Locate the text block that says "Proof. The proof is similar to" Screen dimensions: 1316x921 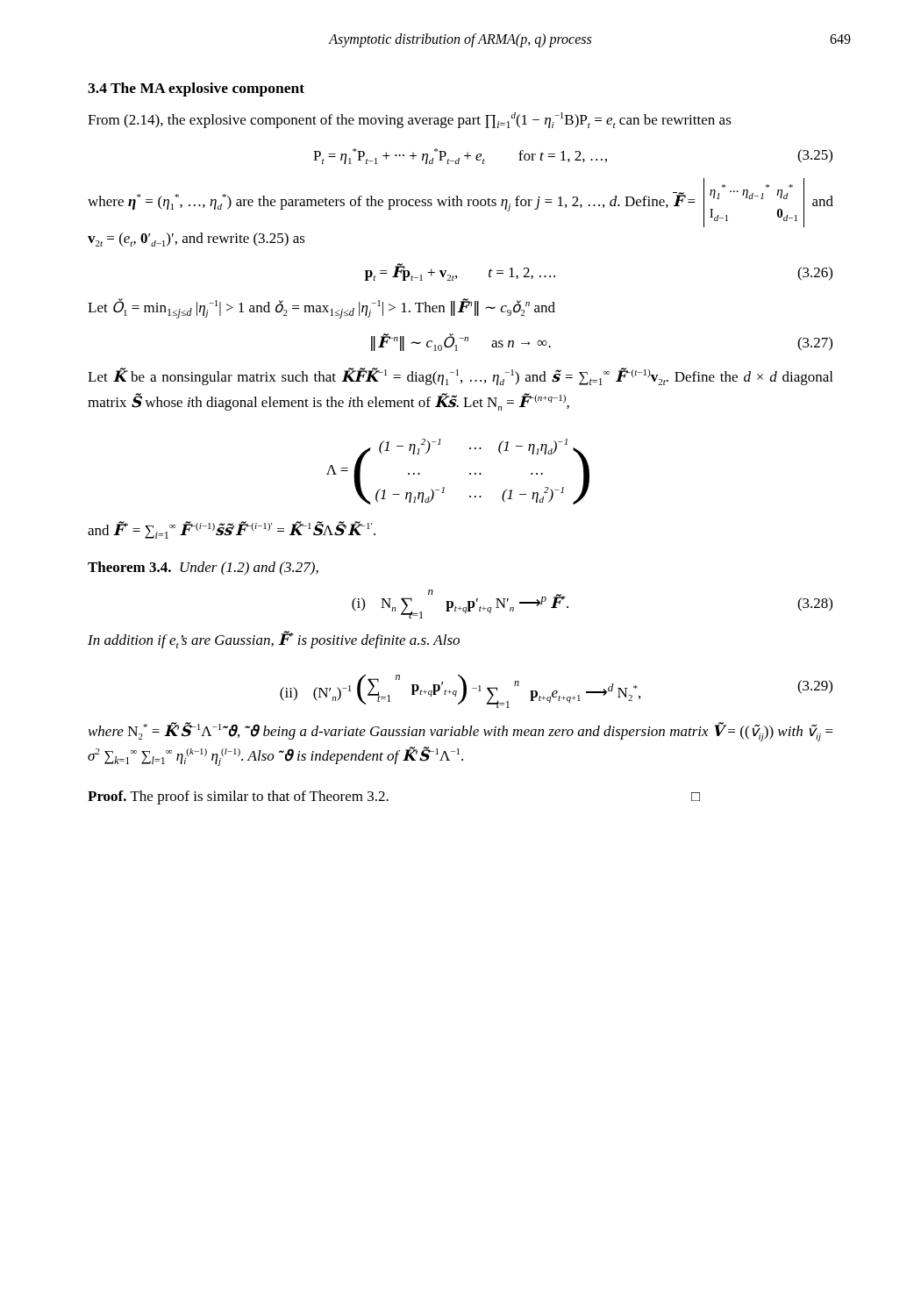pos(394,796)
